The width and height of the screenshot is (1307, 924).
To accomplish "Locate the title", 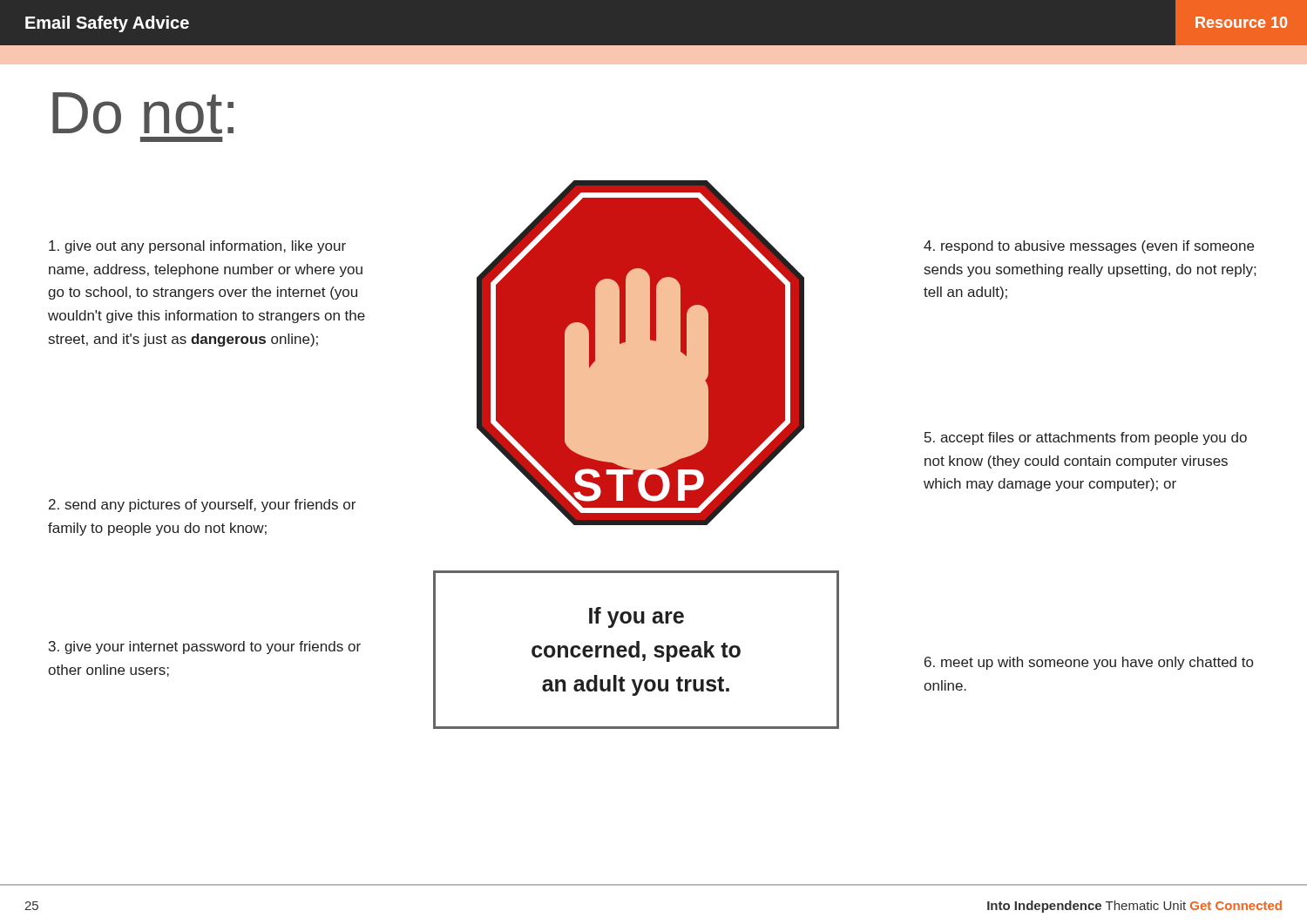I will (143, 112).
